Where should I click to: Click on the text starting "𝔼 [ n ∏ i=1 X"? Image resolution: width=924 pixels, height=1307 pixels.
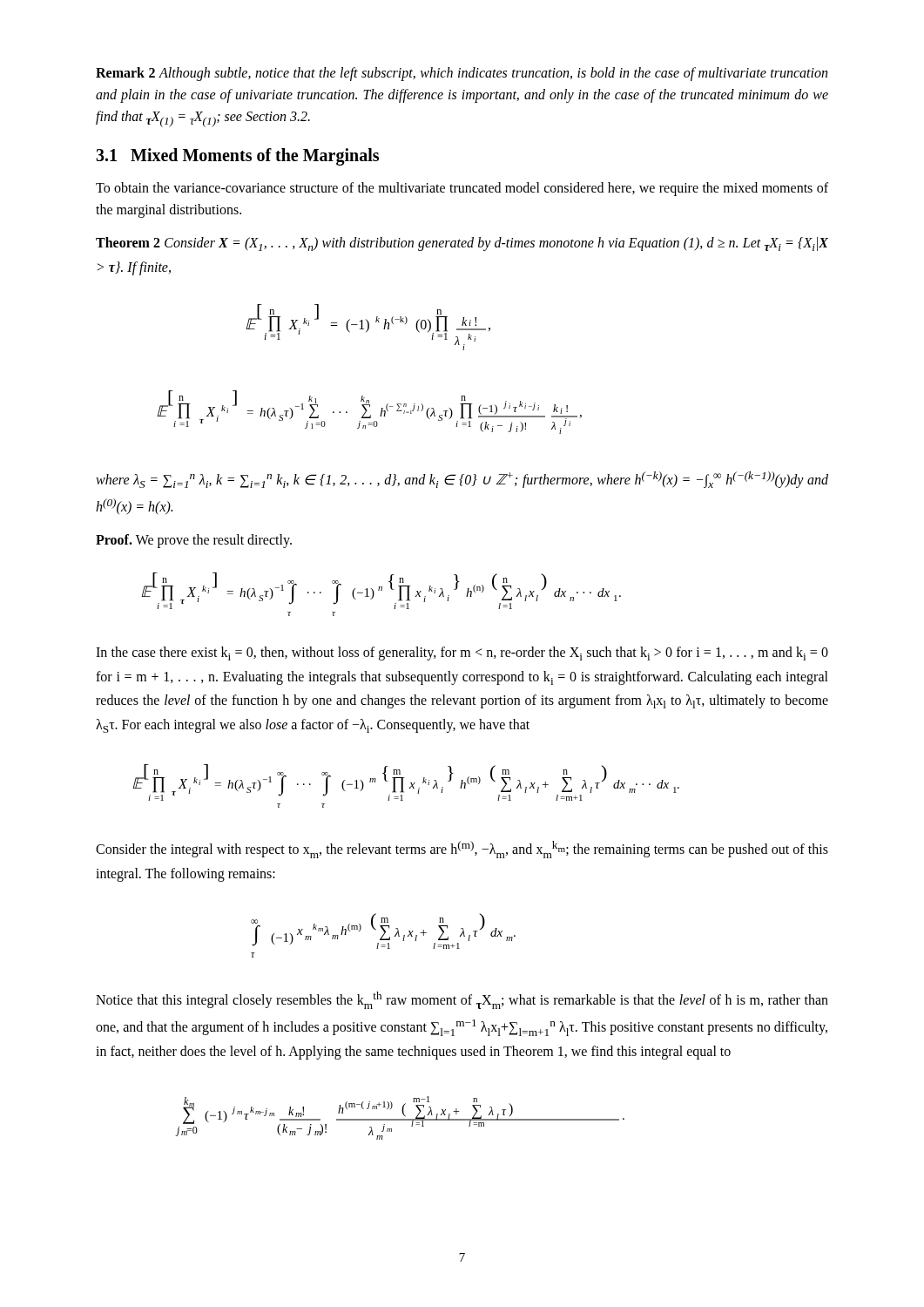pos(462,326)
